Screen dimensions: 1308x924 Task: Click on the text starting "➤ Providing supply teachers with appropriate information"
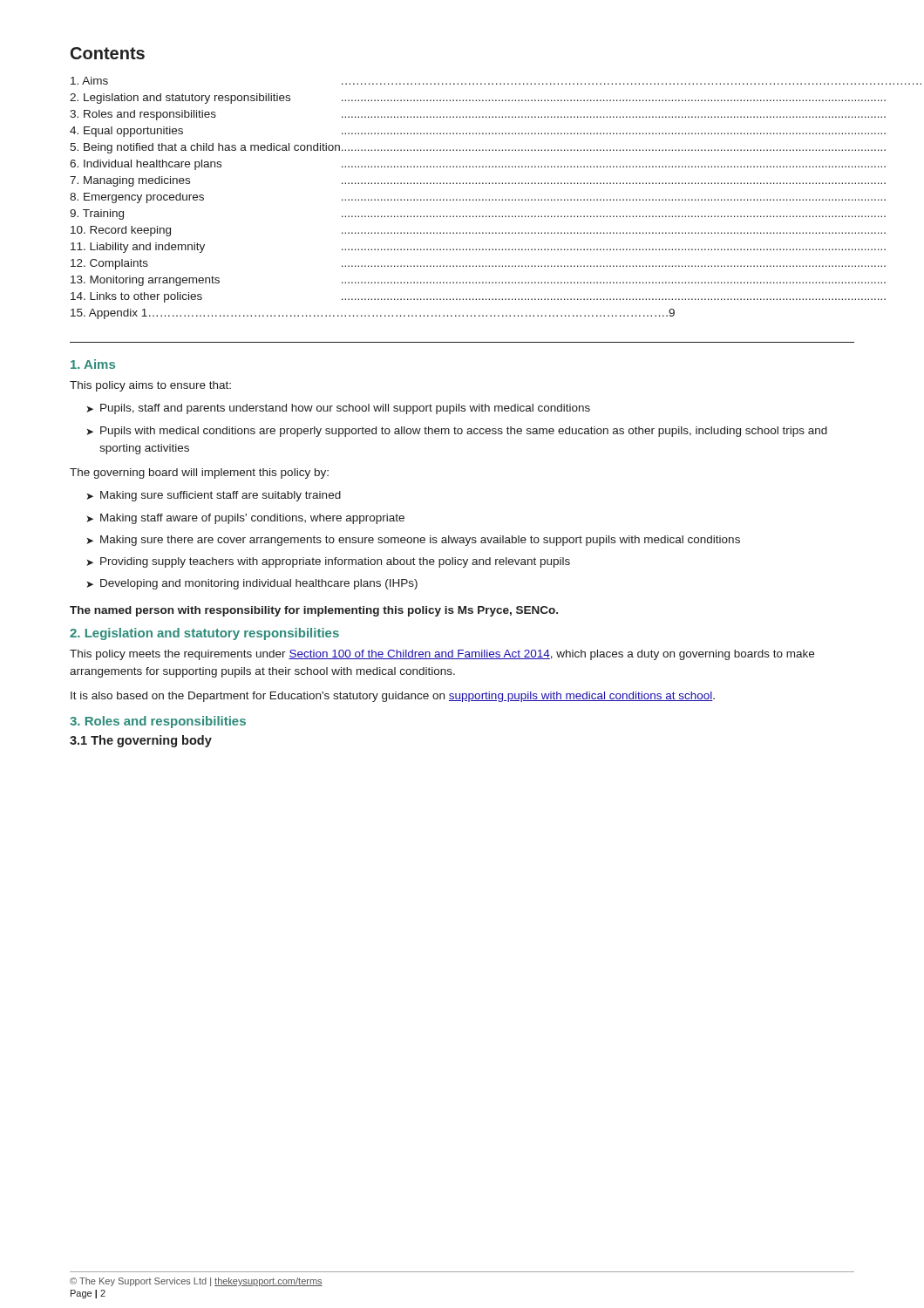[x=470, y=562]
